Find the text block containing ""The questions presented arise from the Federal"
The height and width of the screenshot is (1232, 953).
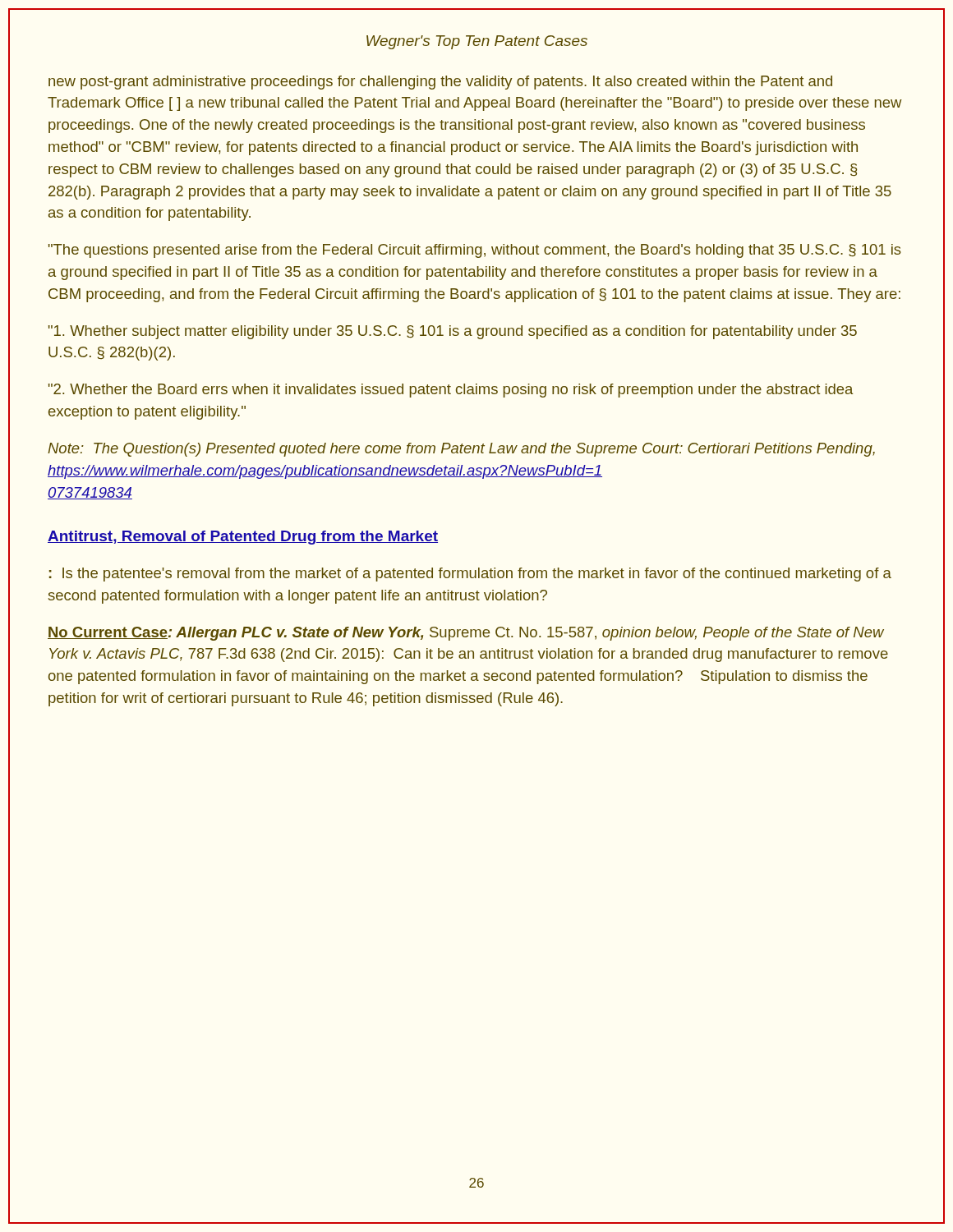[x=475, y=271]
